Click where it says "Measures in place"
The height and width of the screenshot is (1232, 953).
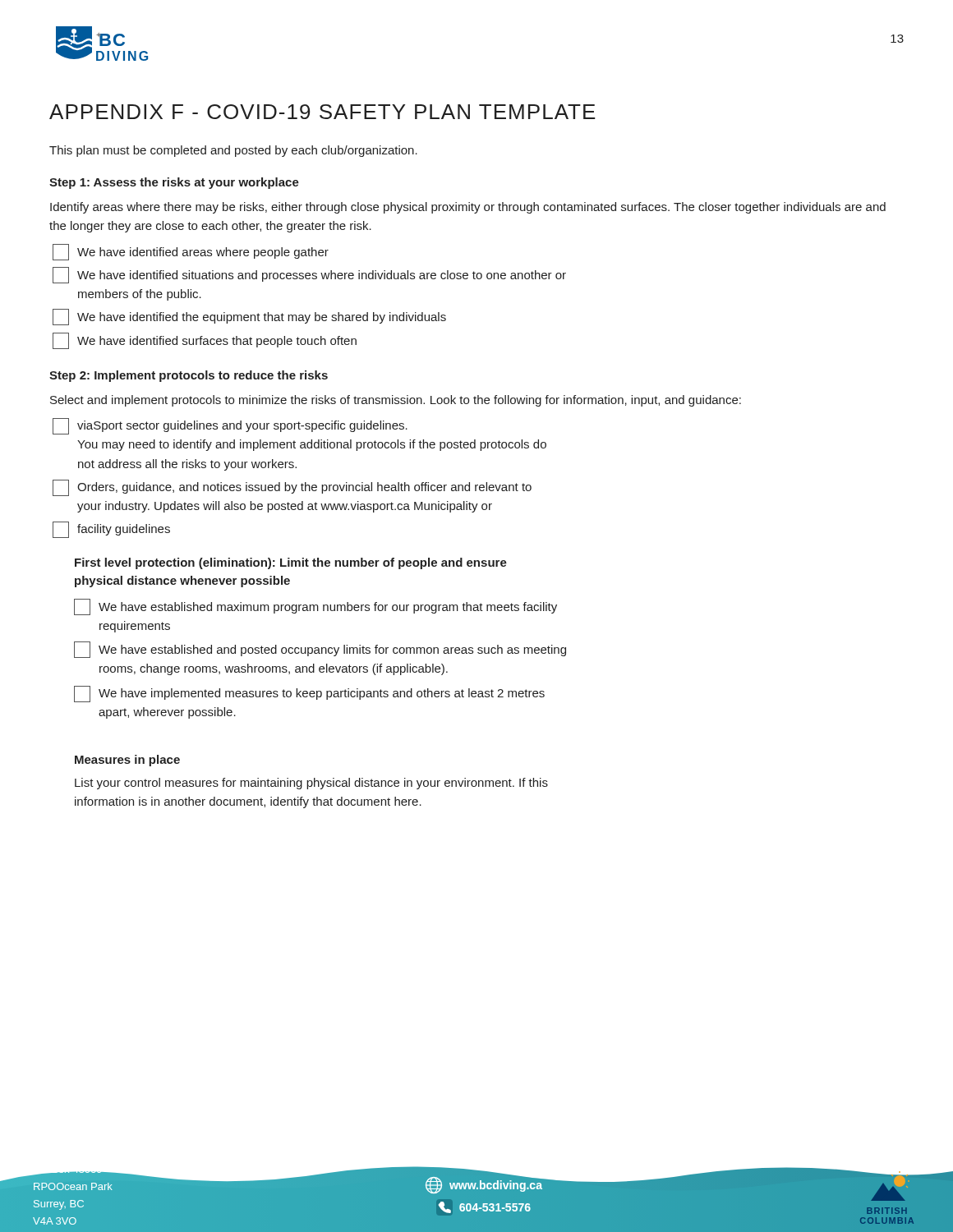tap(127, 759)
